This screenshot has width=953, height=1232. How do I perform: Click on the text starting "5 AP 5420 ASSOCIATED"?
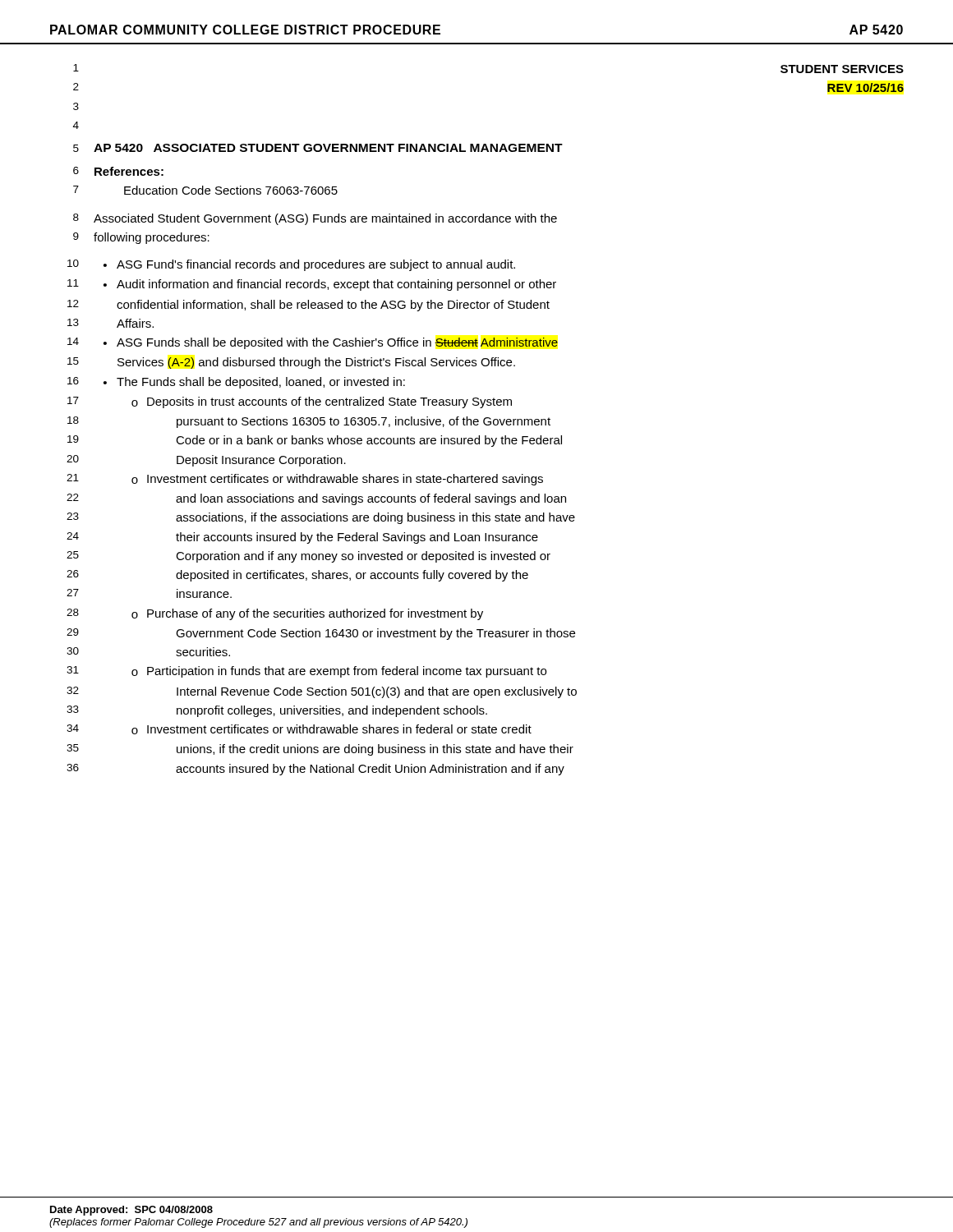(476, 148)
